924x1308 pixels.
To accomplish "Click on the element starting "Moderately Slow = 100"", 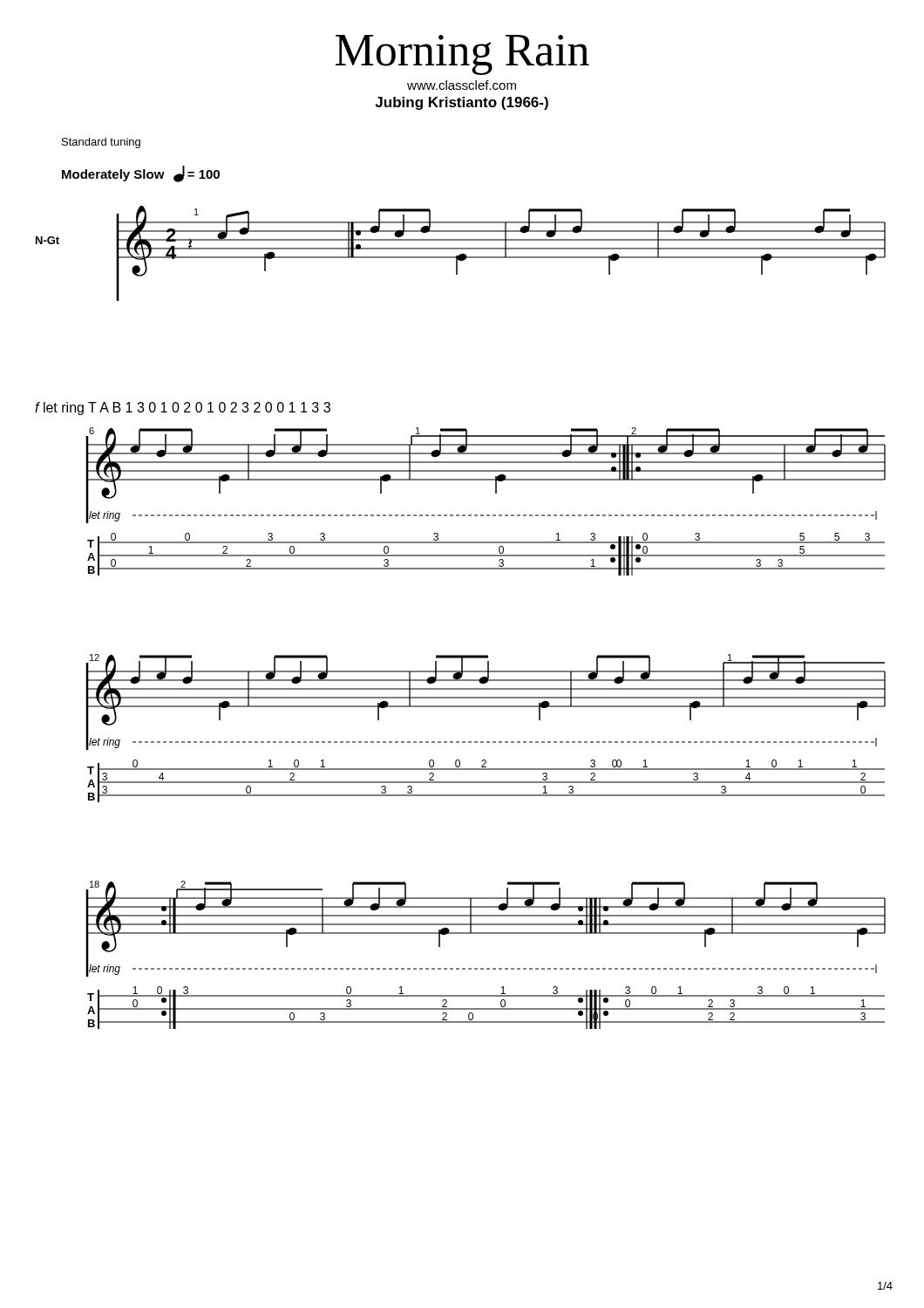I will 141,174.
